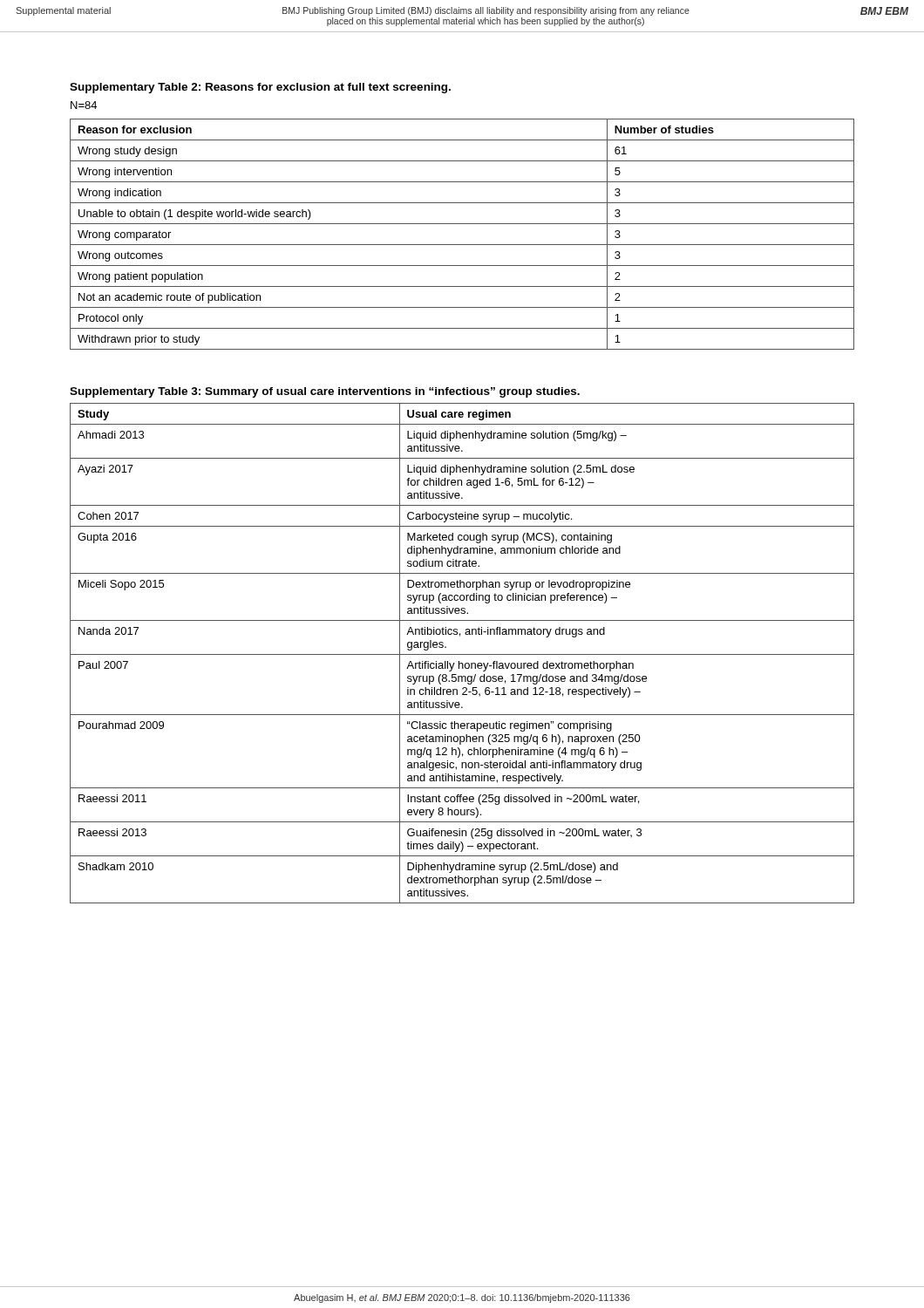The width and height of the screenshot is (924, 1308).
Task: Select the table that reads "Unable to obtain (1"
Action: click(x=462, y=234)
